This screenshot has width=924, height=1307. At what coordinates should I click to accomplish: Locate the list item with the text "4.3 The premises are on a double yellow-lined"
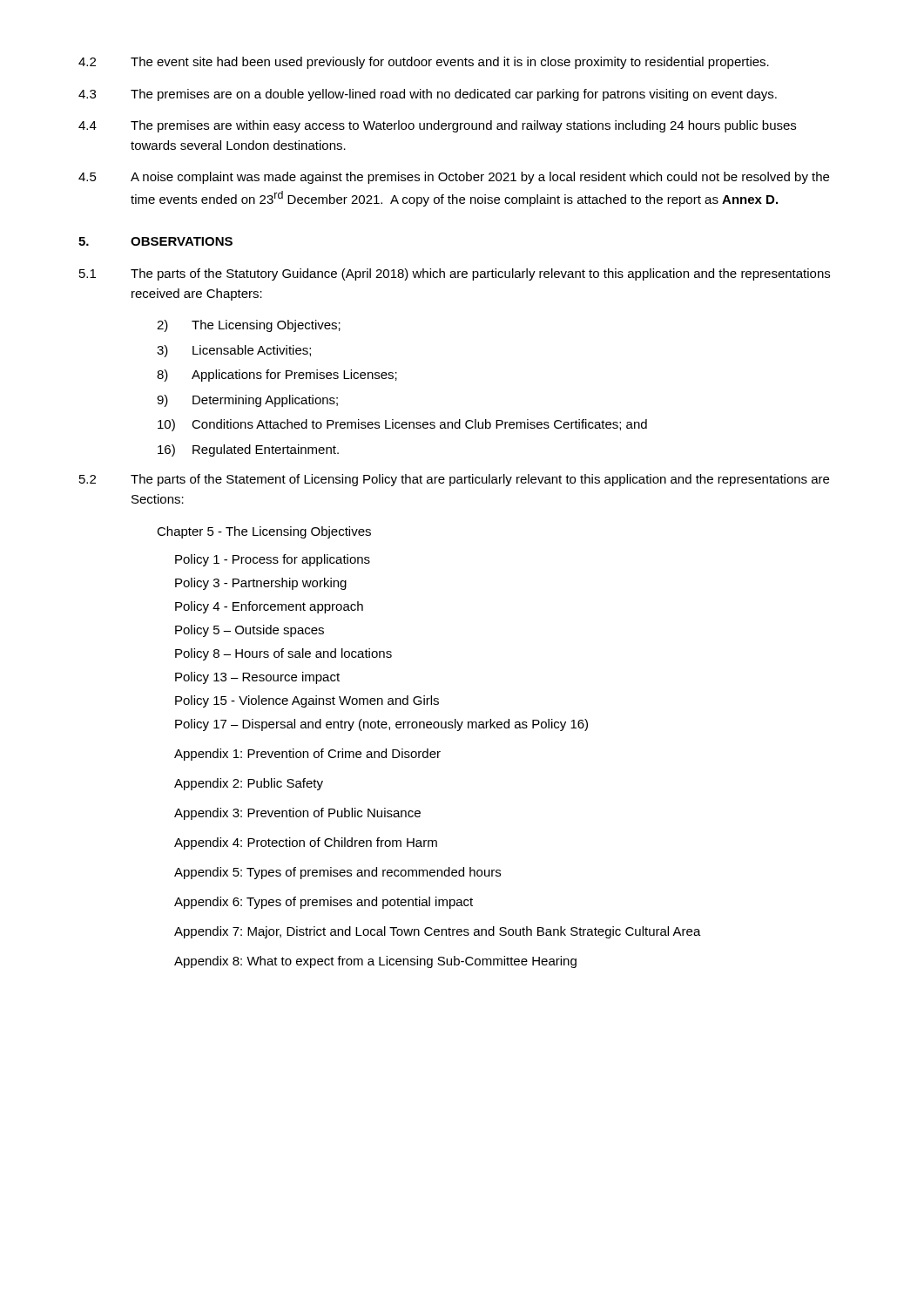pos(462,94)
